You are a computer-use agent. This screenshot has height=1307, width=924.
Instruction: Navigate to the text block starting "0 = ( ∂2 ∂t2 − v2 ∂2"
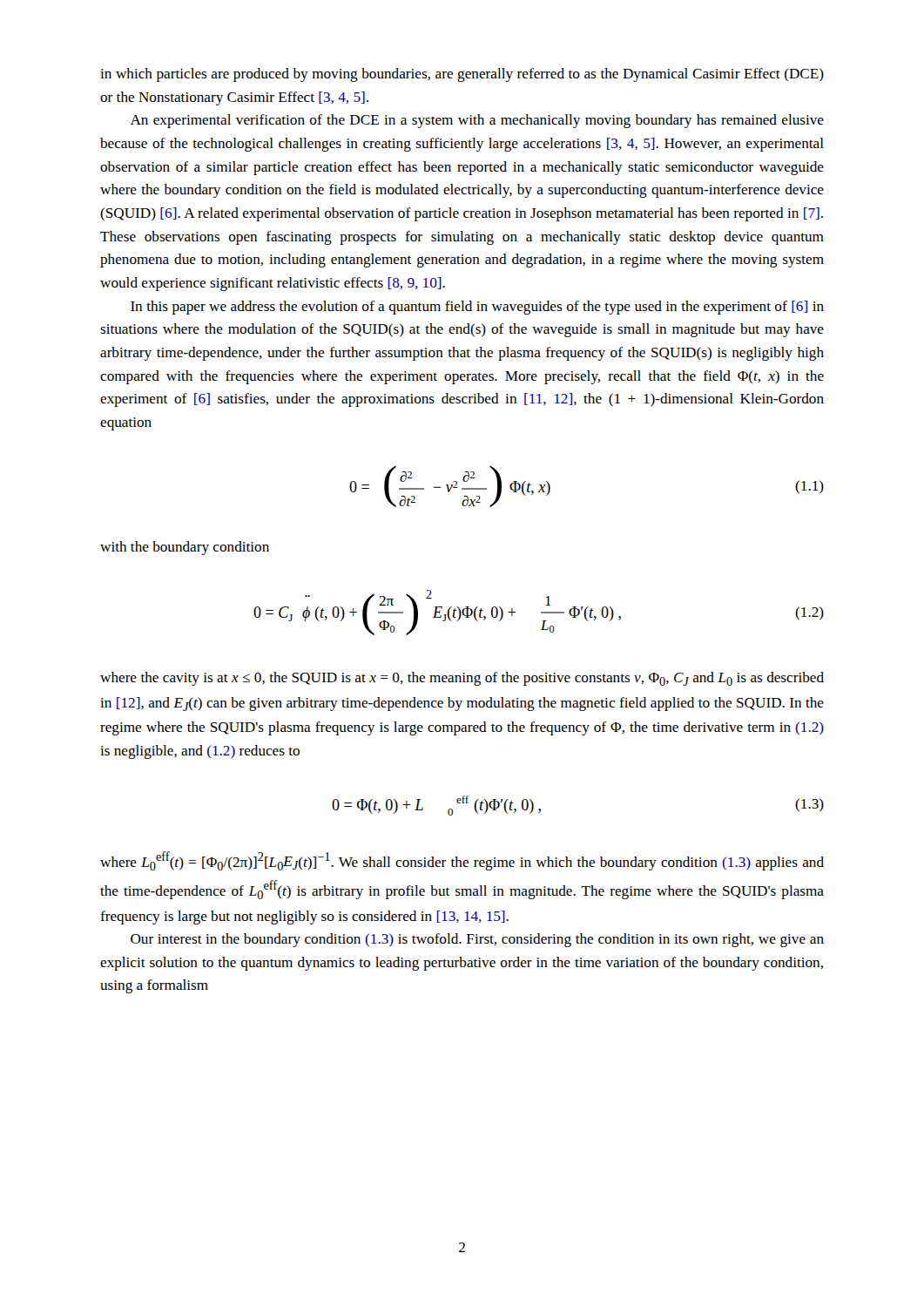point(462,487)
